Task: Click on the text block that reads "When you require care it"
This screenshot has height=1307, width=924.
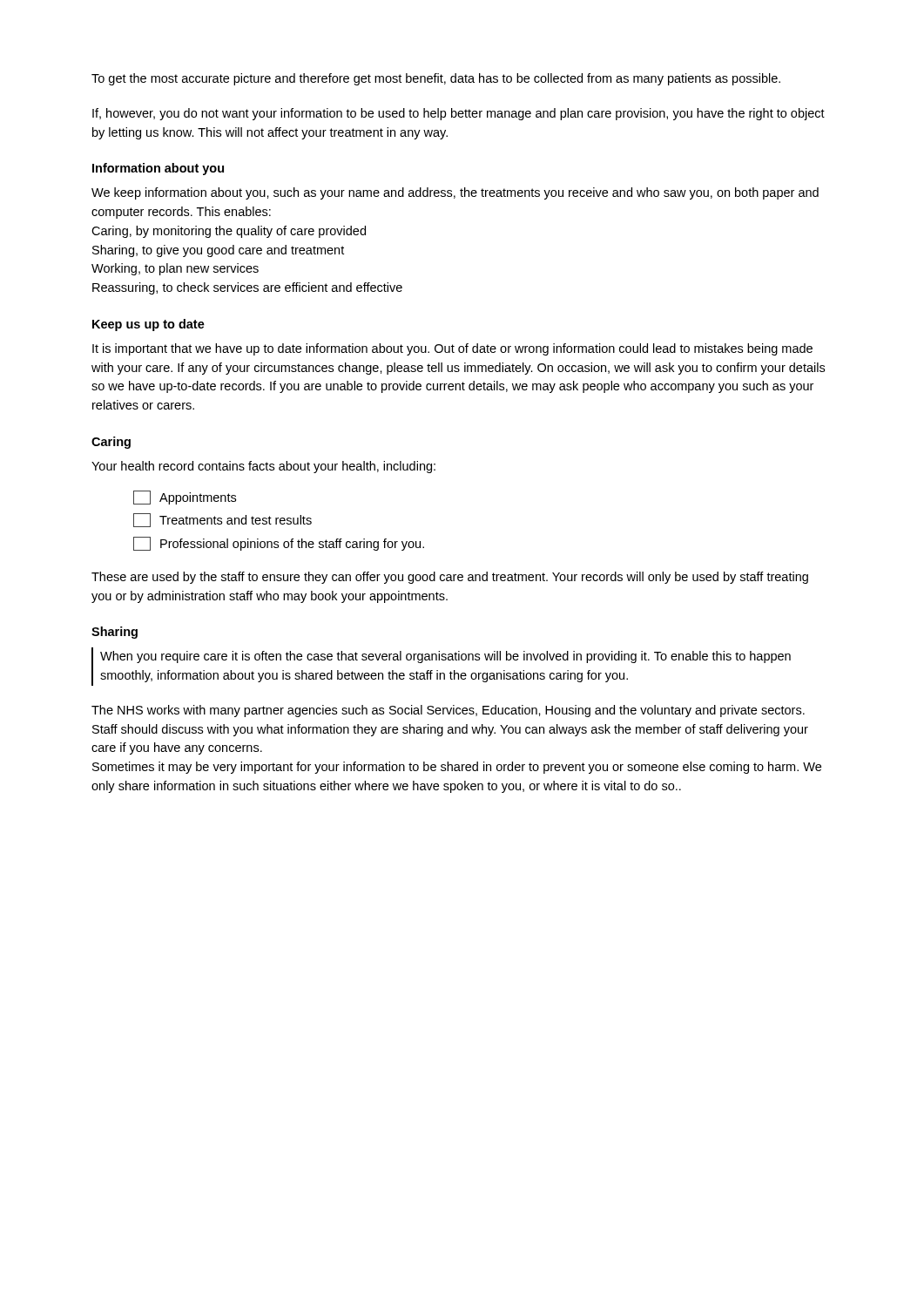Action: pos(466,667)
